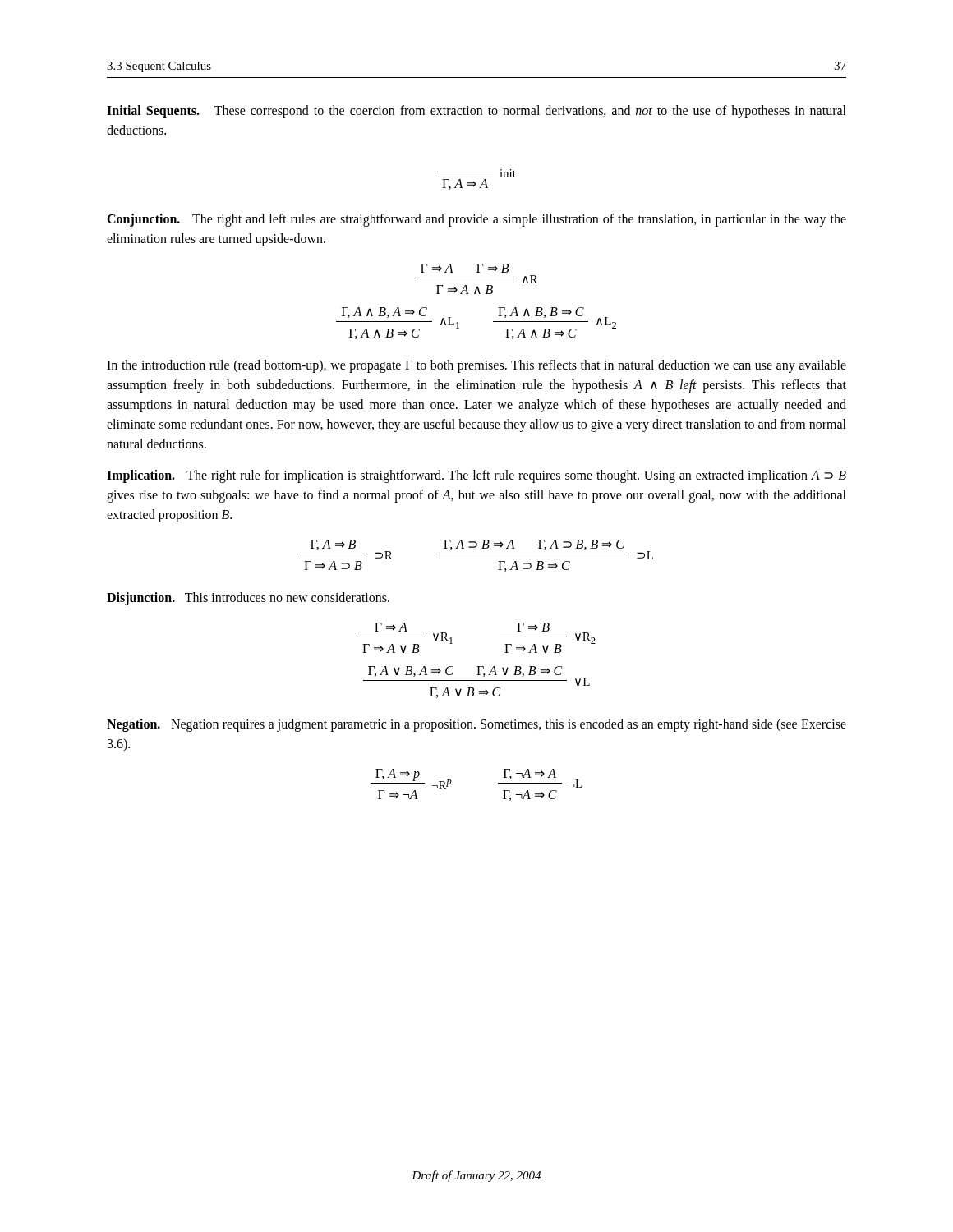This screenshot has height=1232, width=953.
Task: Select the text block starting "Conjunction. The right and left rules are"
Action: coord(476,229)
